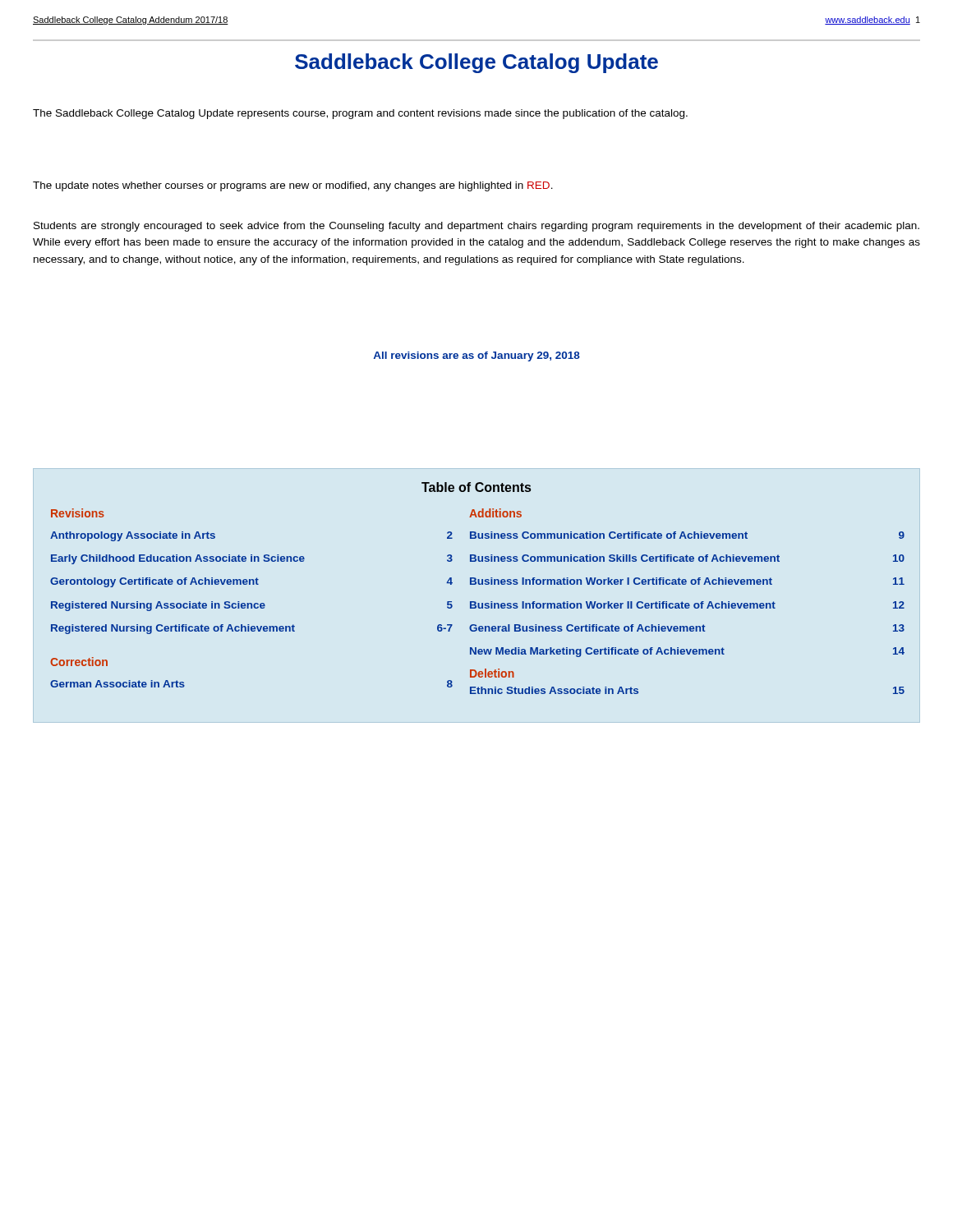
Task: Select the passage starting "The update notes whether"
Action: coord(293,185)
